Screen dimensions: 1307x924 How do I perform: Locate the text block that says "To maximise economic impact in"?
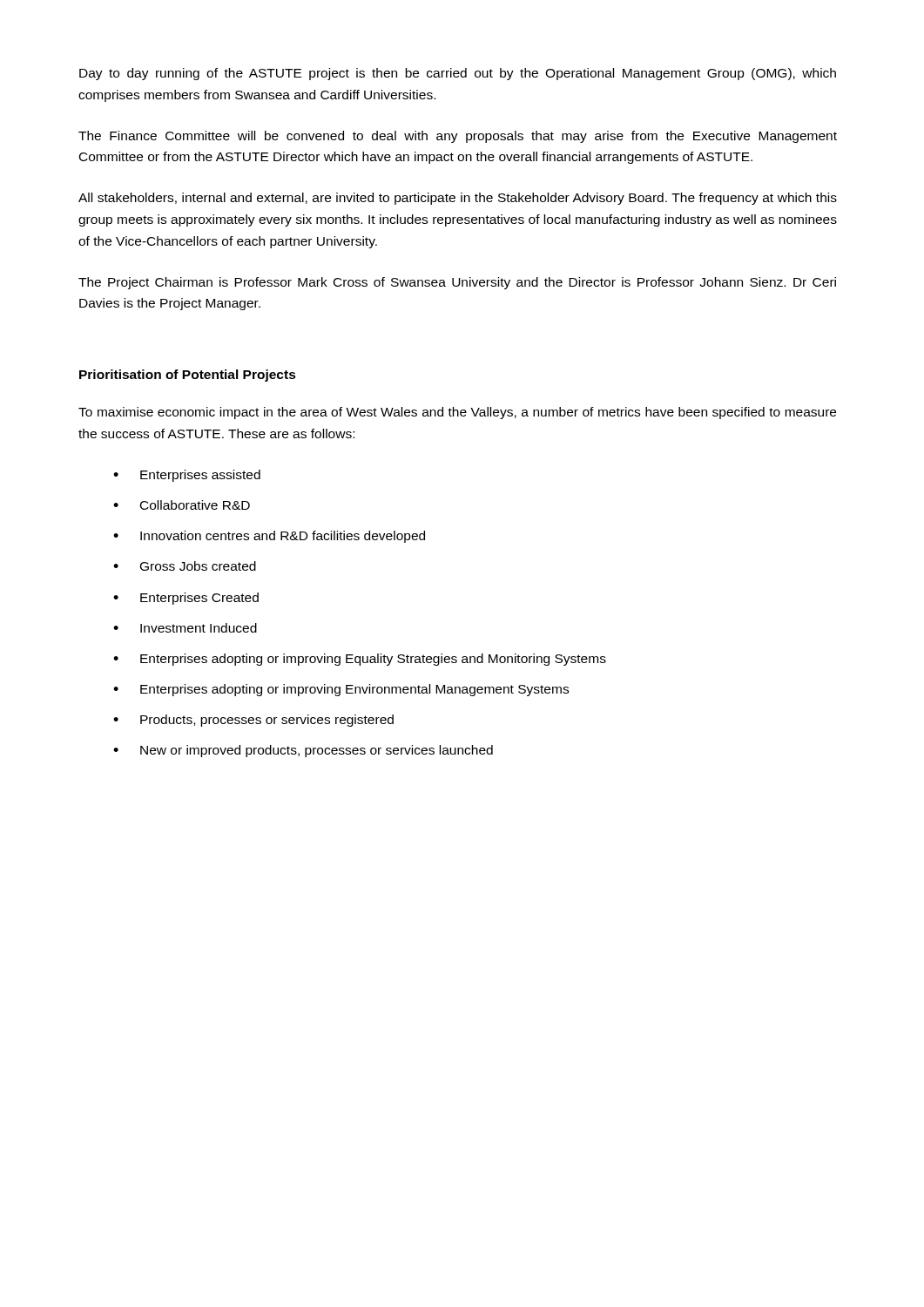coord(458,423)
